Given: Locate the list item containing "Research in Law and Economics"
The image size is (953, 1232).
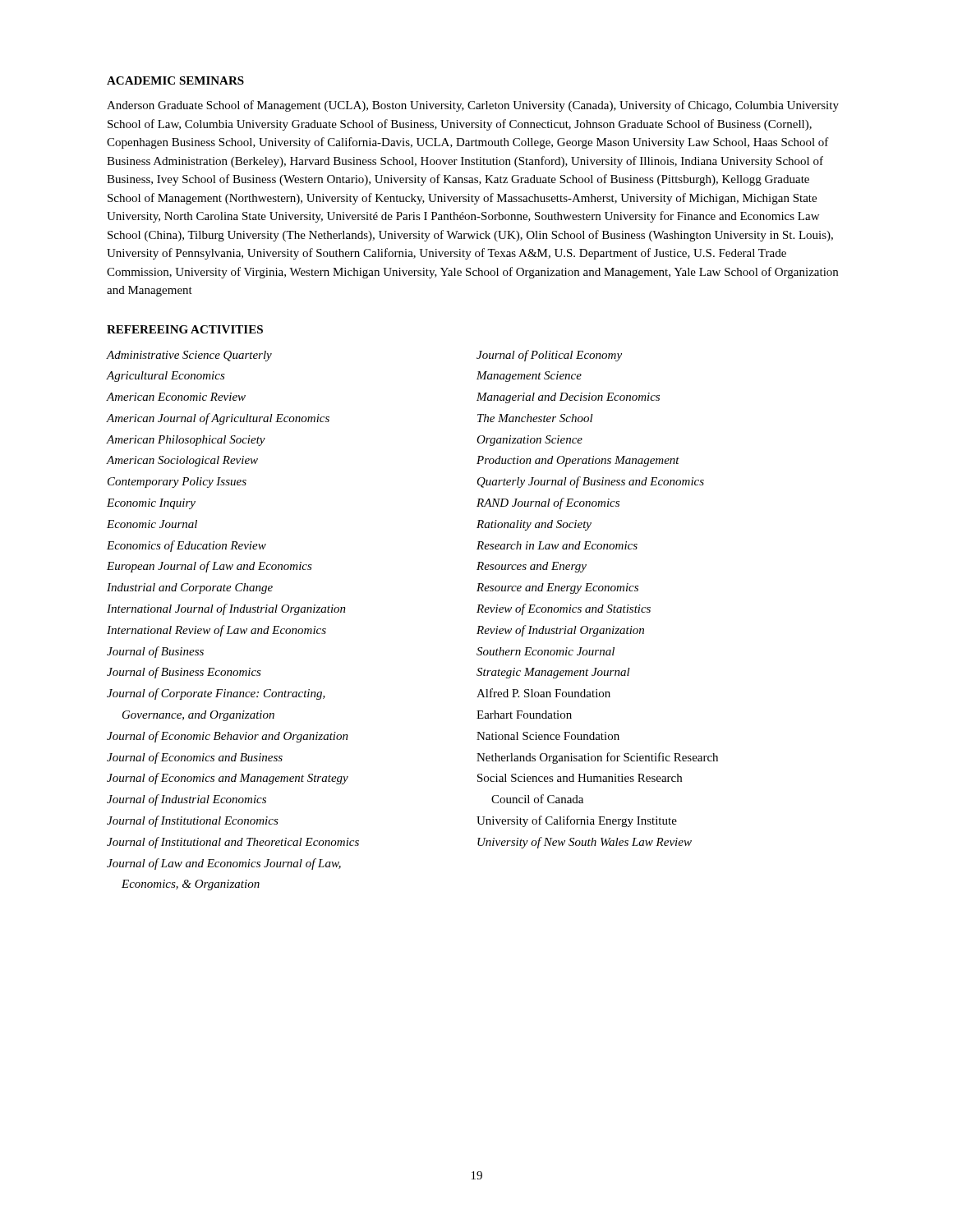Looking at the screenshot, I should coord(557,545).
